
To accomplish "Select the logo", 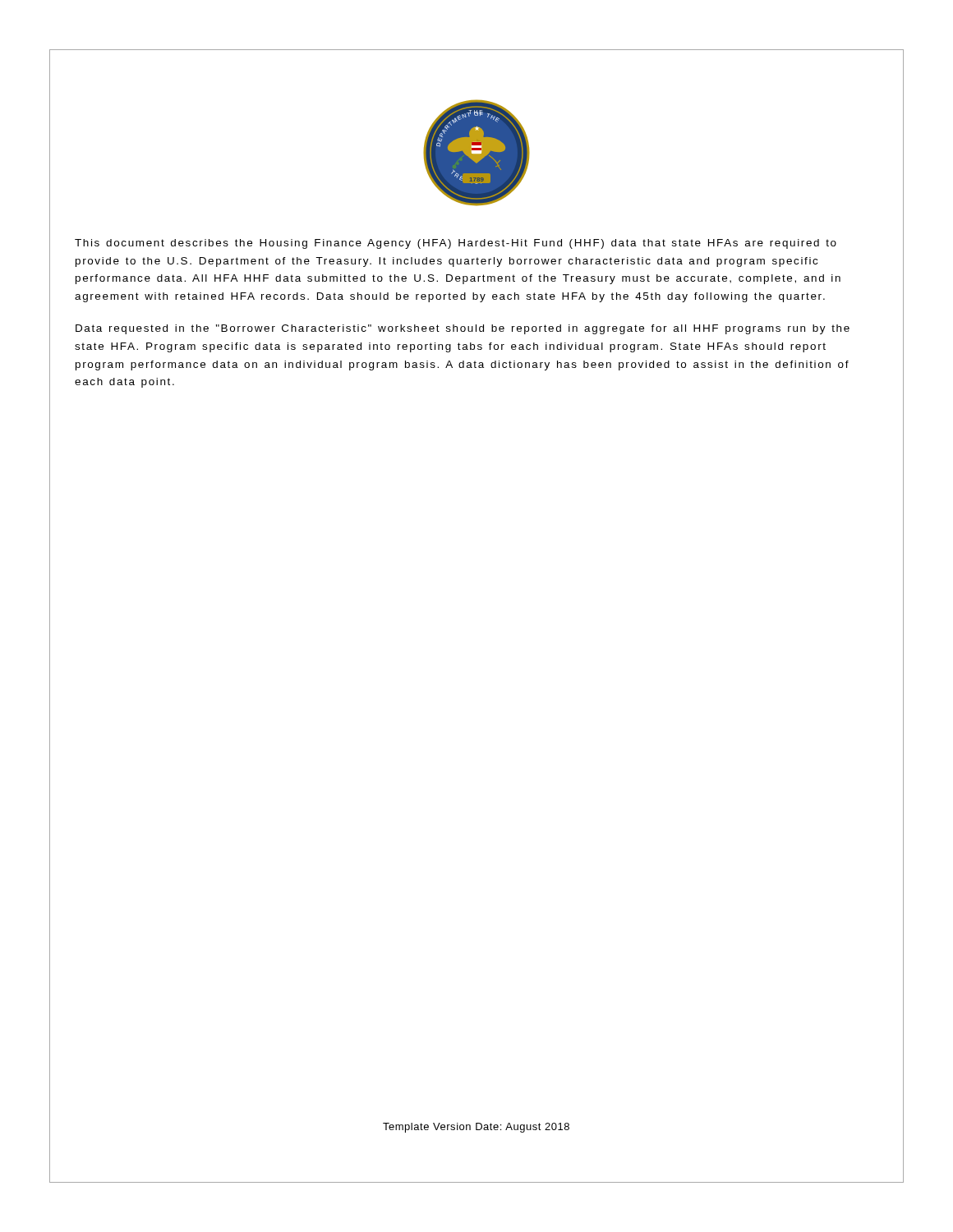I will pyautogui.click(x=476, y=154).
